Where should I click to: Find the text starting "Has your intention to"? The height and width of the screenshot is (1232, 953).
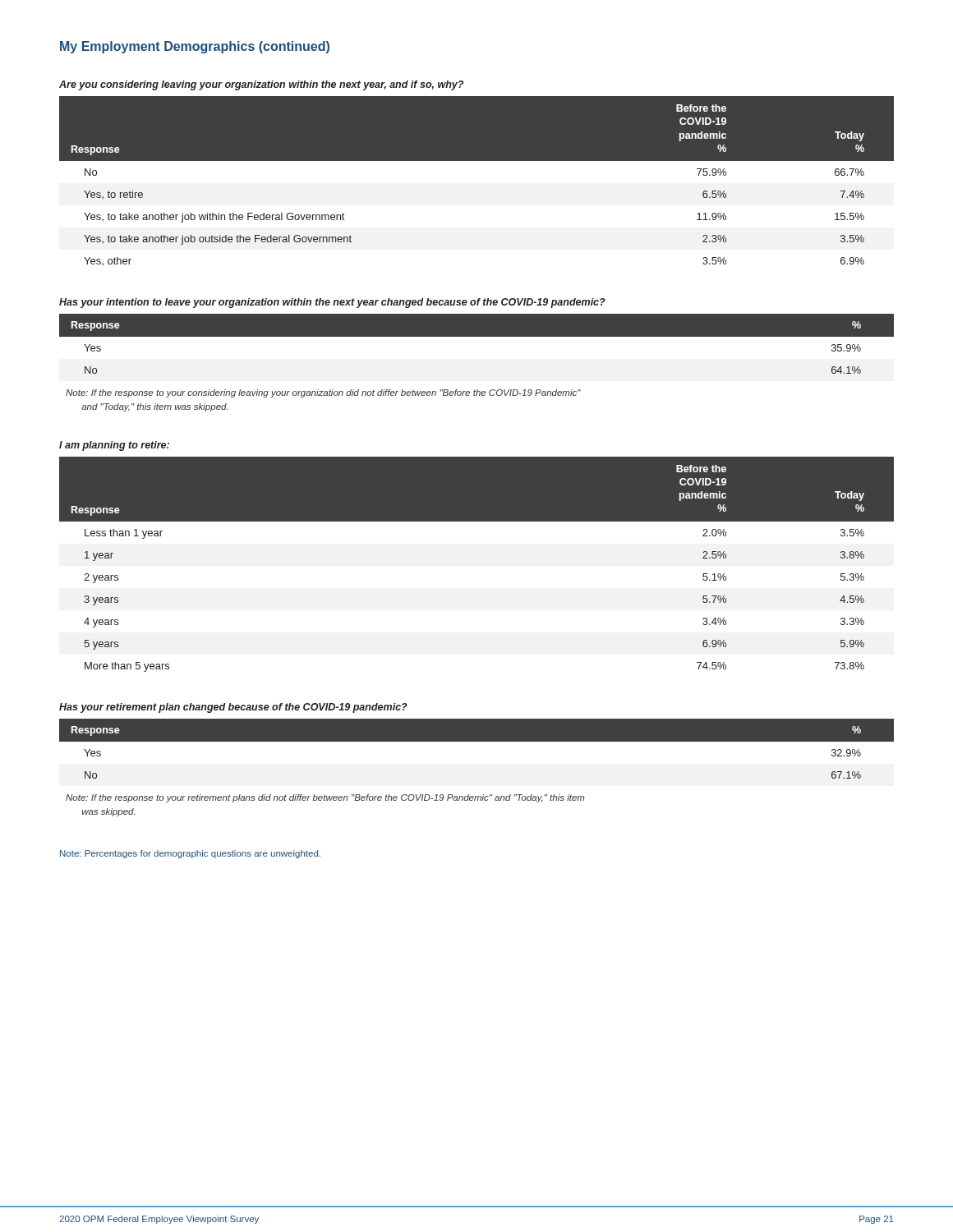tap(332, 302)
